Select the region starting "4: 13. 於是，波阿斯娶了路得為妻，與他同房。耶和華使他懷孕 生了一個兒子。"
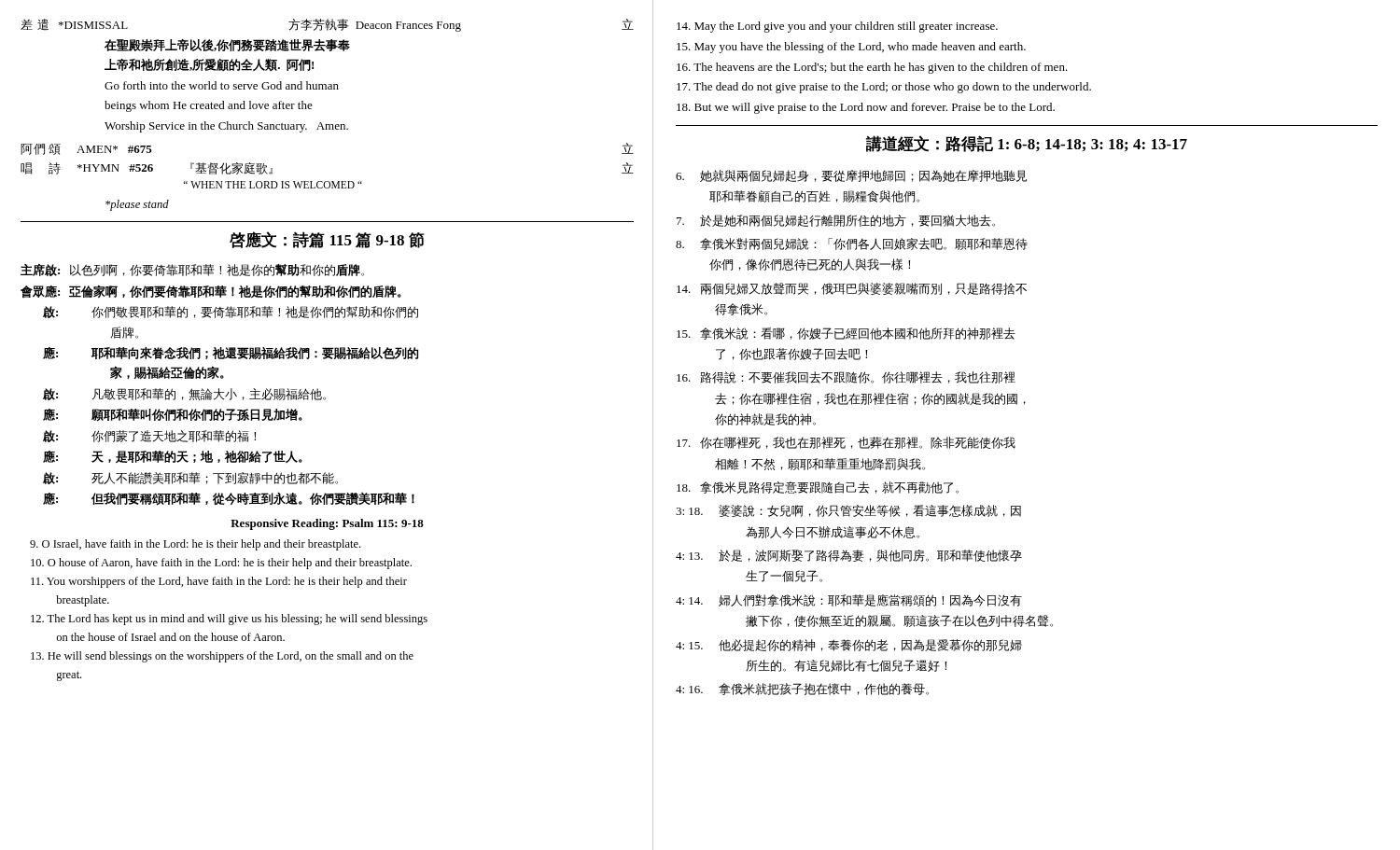1400x850 pixels. tap(849, 567)
